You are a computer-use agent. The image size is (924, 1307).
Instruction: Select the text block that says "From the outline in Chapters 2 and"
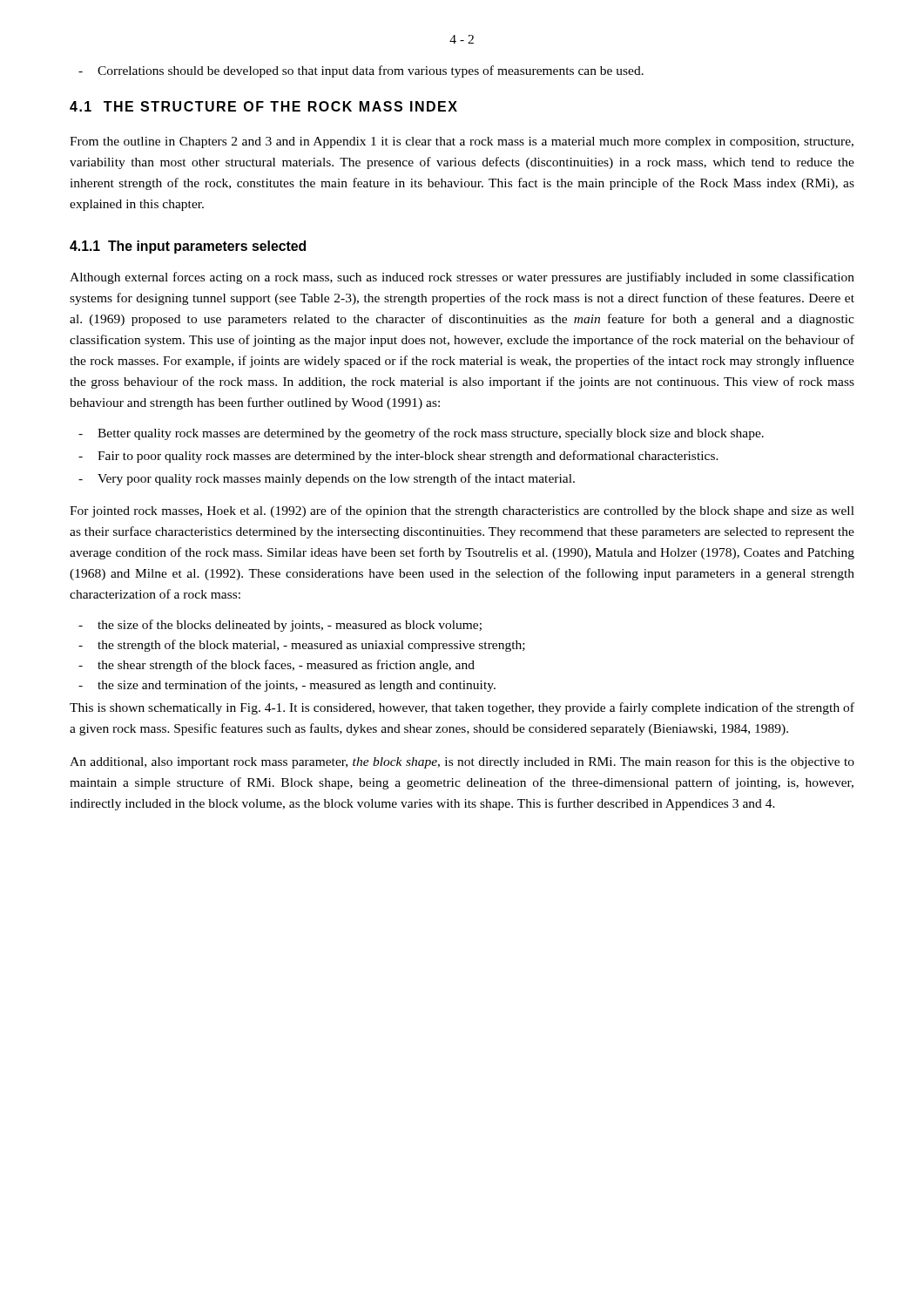(462, 173)
